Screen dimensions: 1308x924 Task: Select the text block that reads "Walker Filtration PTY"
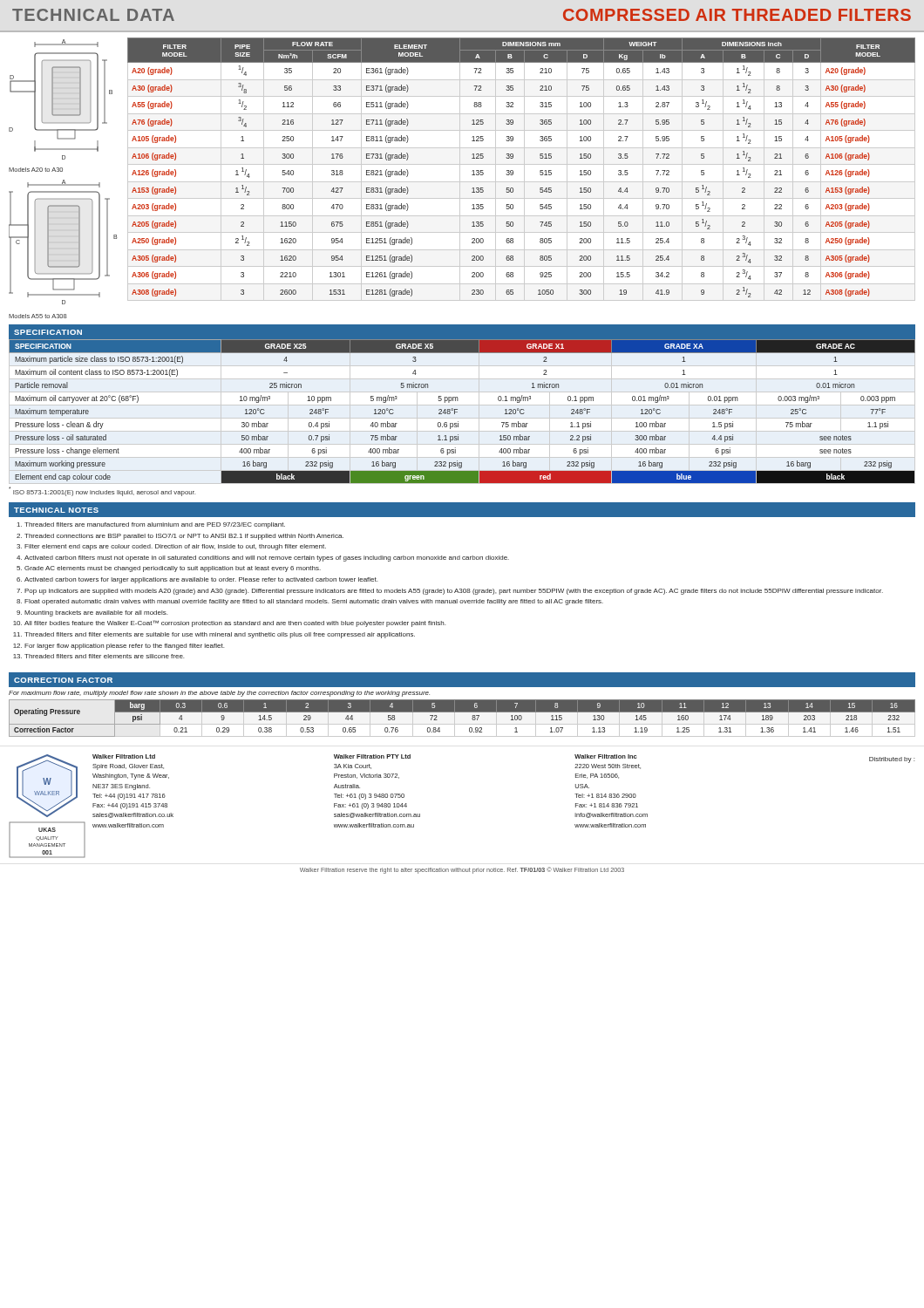coord(377,791)
